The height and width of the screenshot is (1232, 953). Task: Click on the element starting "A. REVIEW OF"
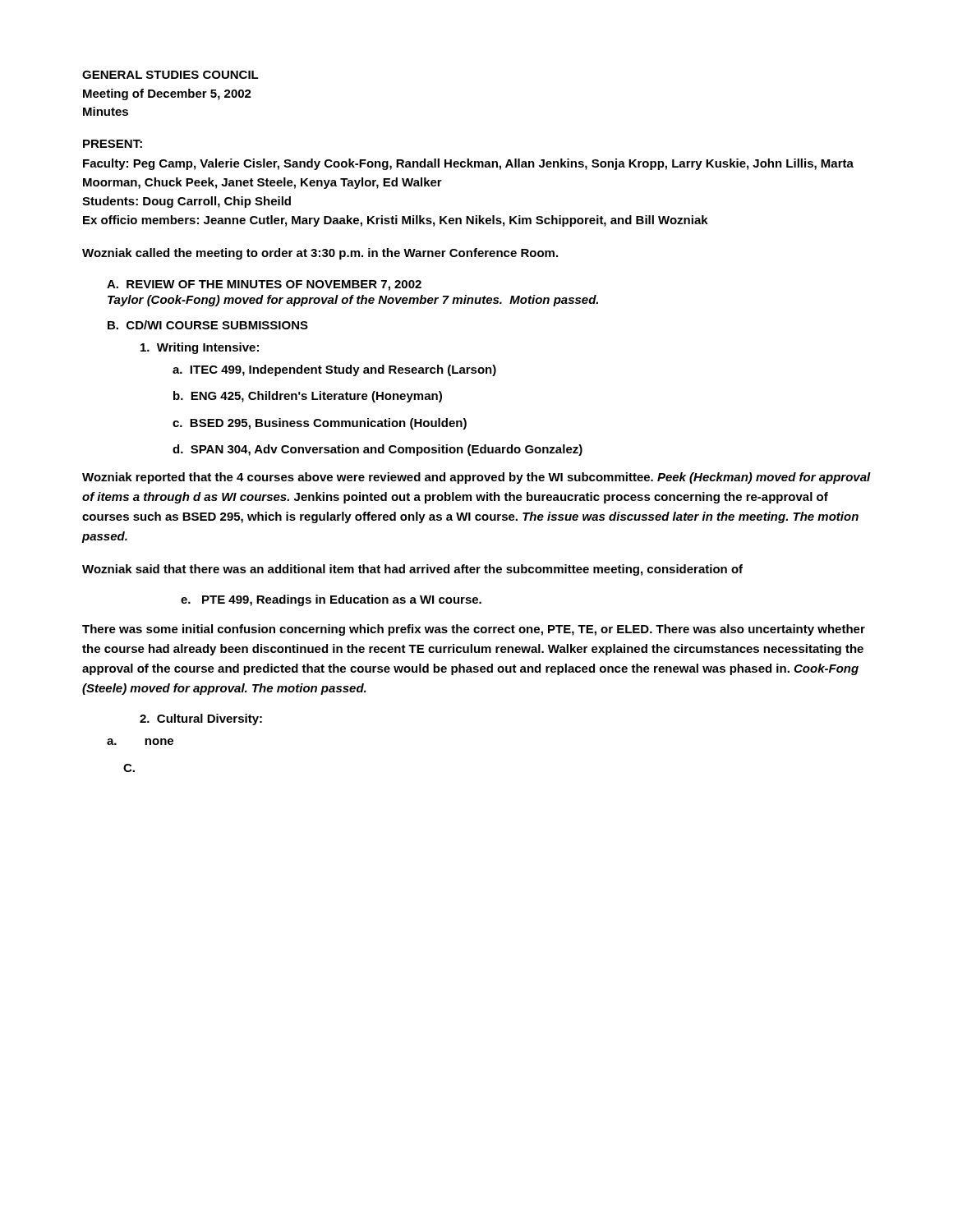pos(489,291)
